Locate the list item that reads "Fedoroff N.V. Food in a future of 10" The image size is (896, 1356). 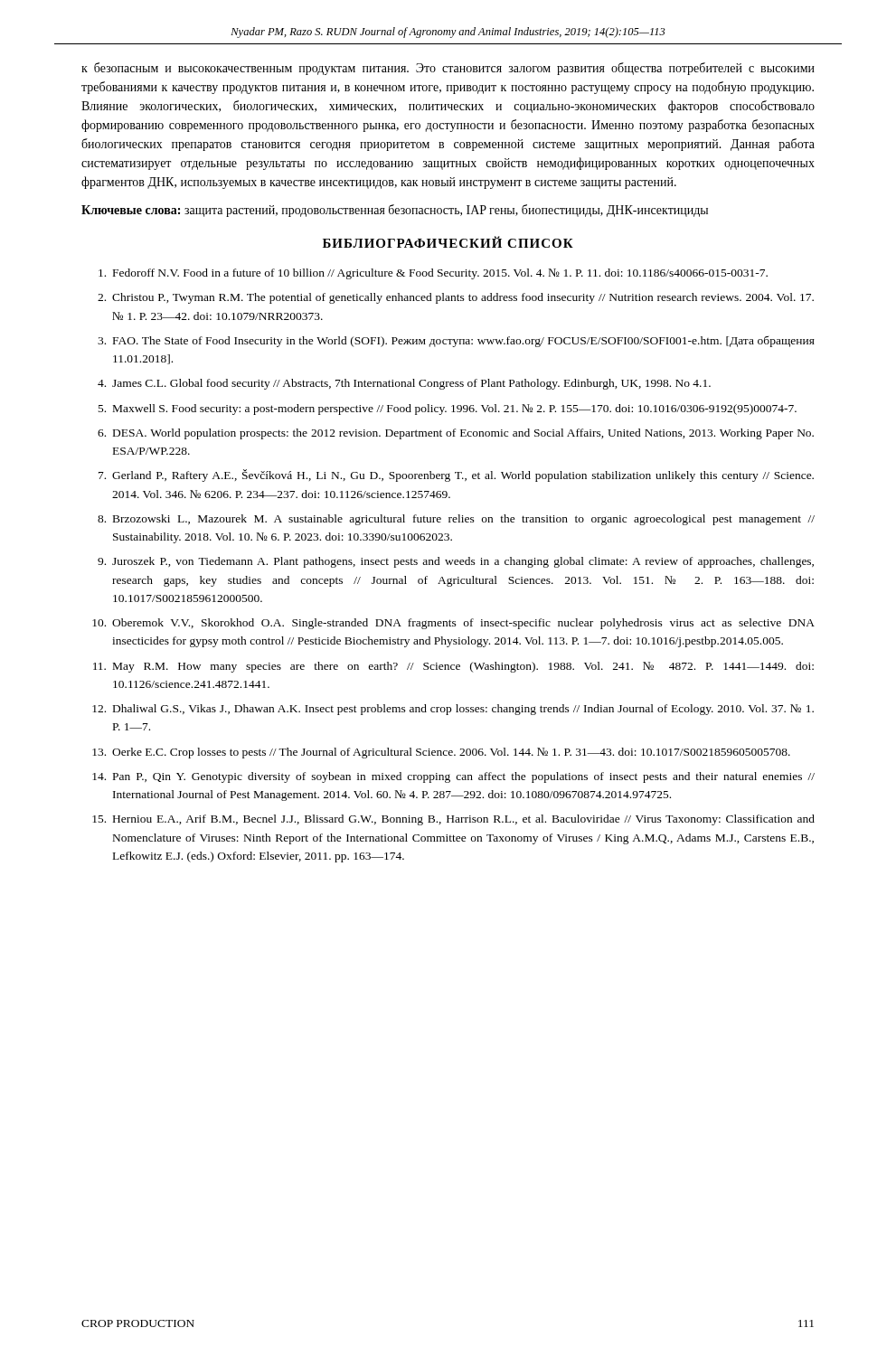[448, 273]
